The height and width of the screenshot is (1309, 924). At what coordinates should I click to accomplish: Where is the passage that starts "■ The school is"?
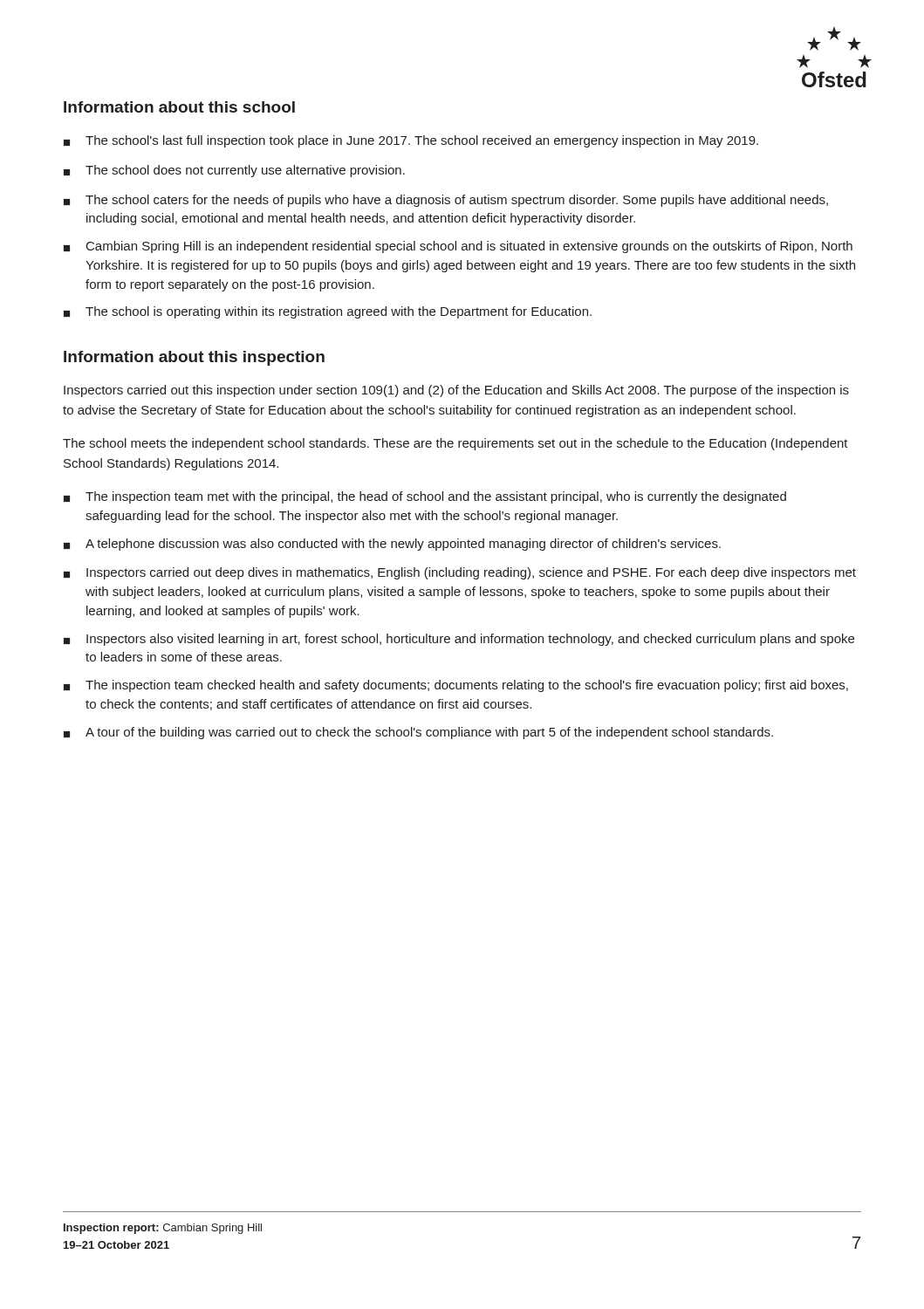462,313
